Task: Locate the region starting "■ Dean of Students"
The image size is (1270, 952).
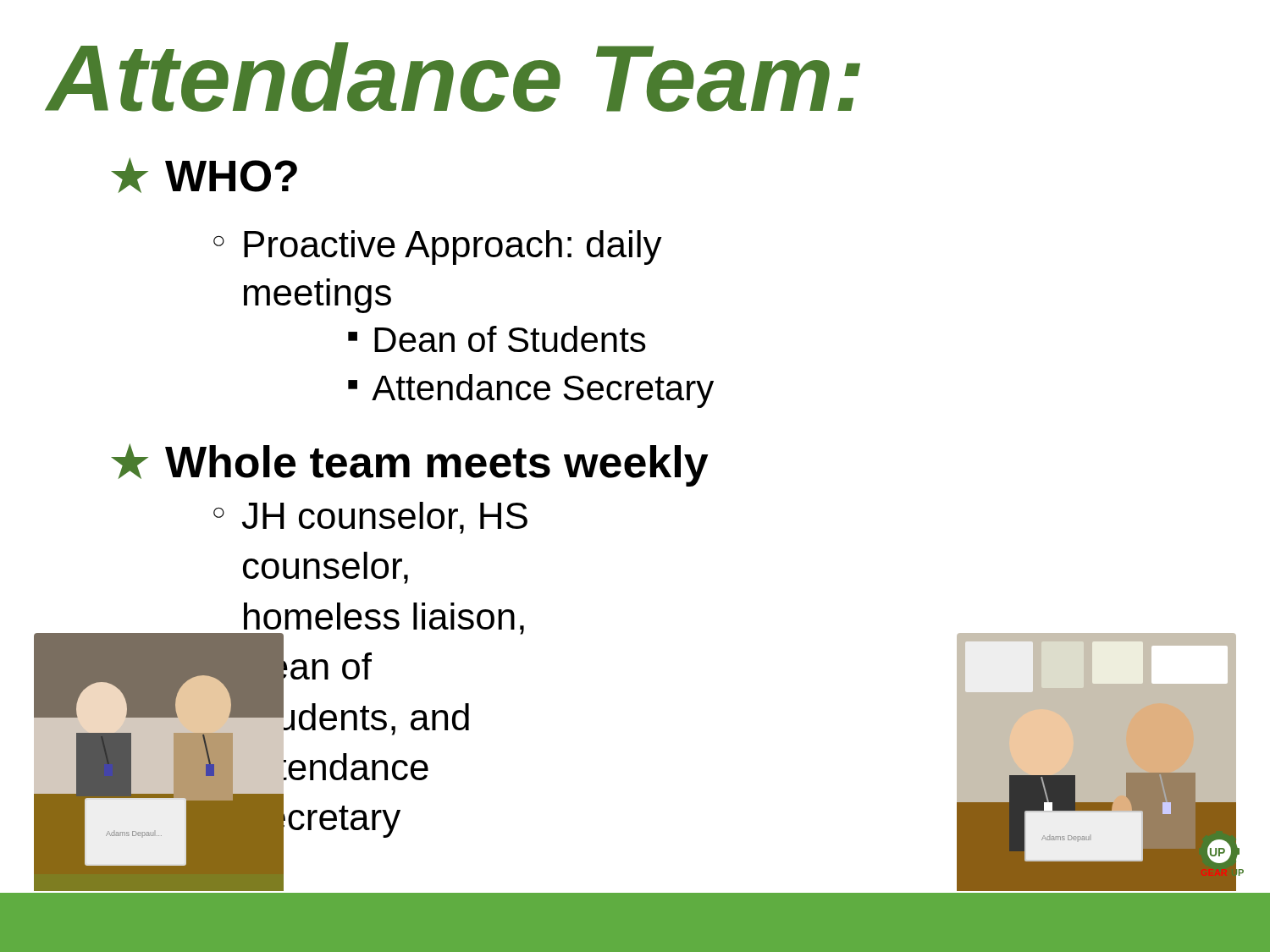Action: click(497, 340)
